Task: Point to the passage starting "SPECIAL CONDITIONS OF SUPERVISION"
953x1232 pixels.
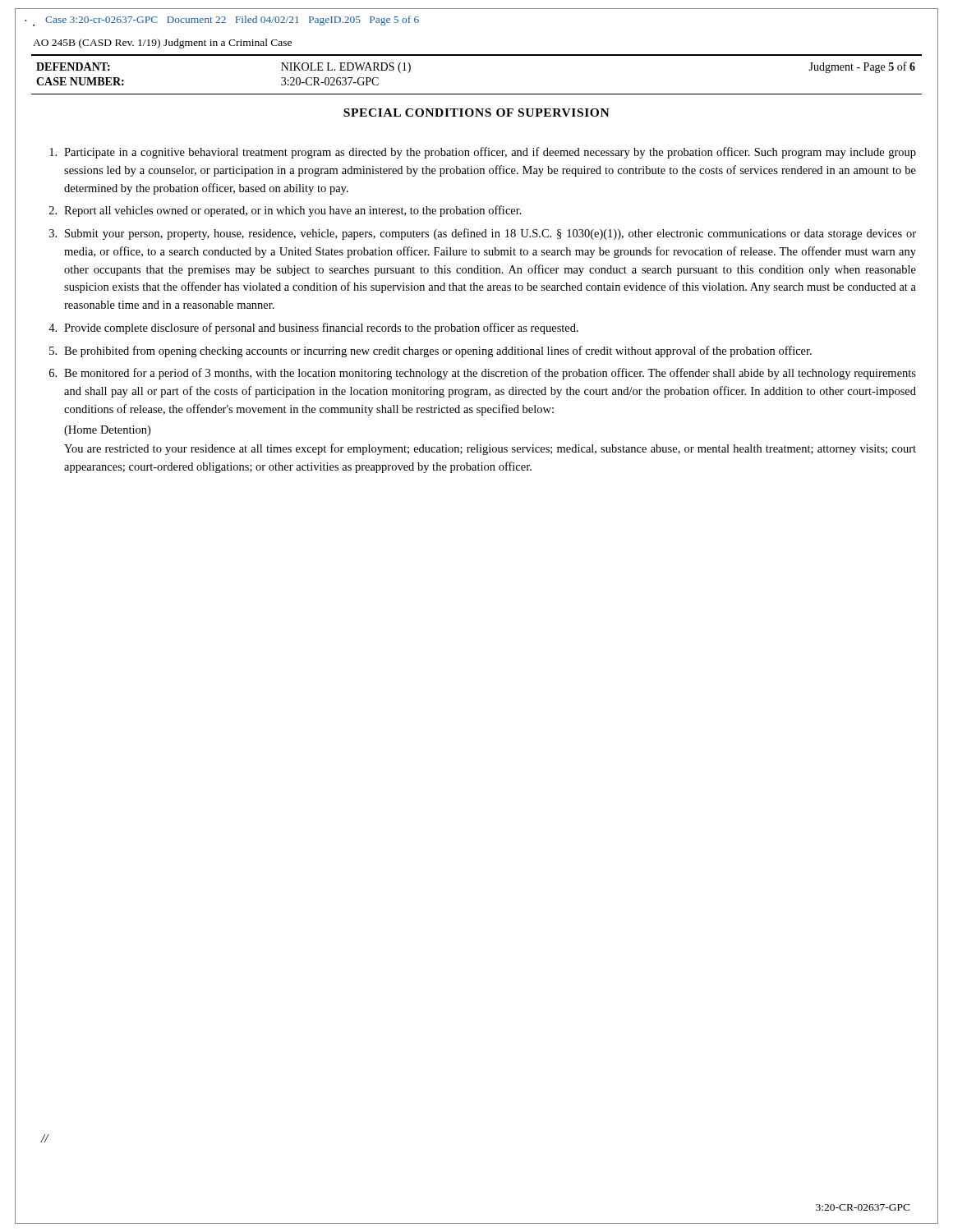Action: (x=476, y=112)
